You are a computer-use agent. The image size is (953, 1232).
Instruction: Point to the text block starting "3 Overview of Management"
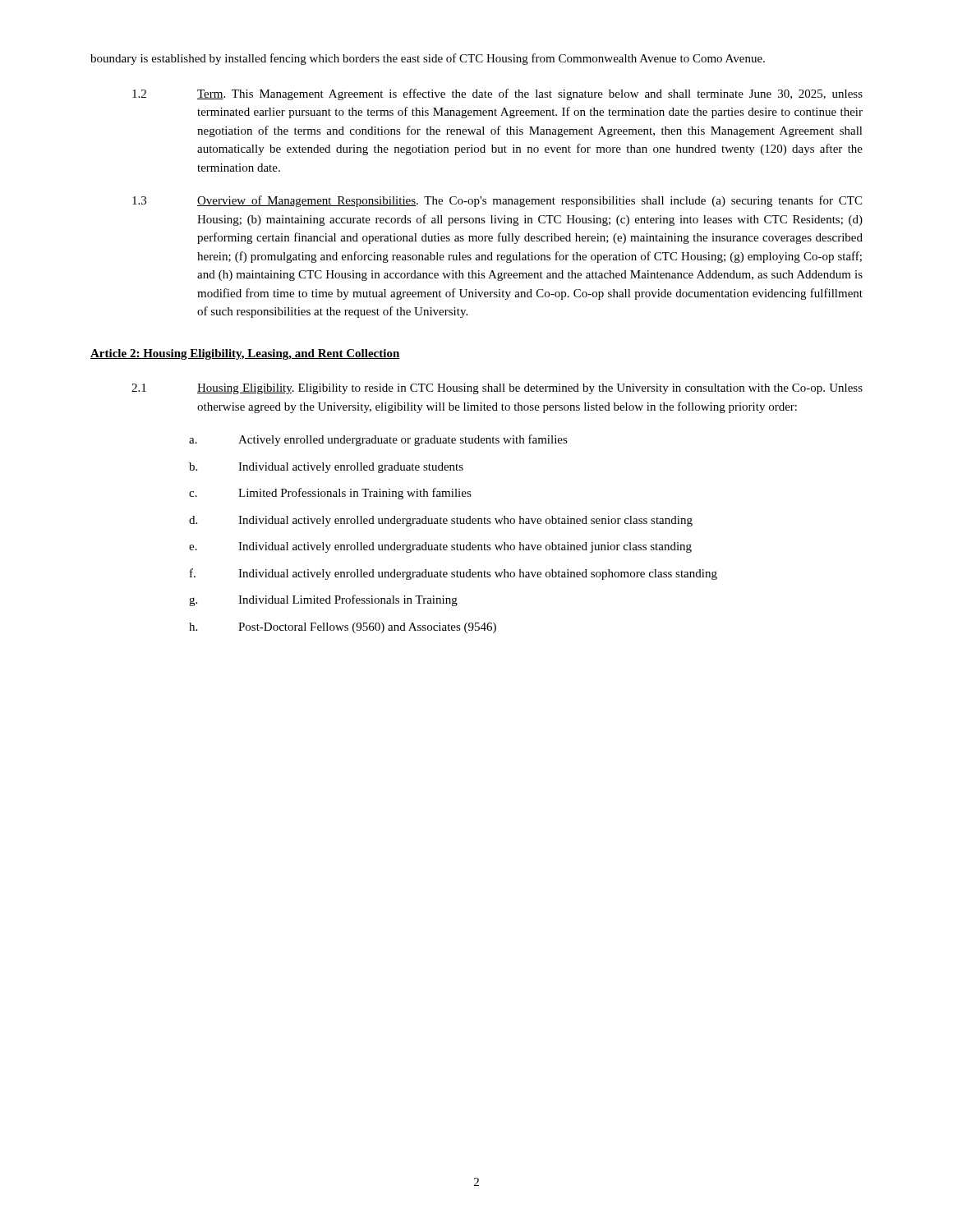click(x=476, y=256)
